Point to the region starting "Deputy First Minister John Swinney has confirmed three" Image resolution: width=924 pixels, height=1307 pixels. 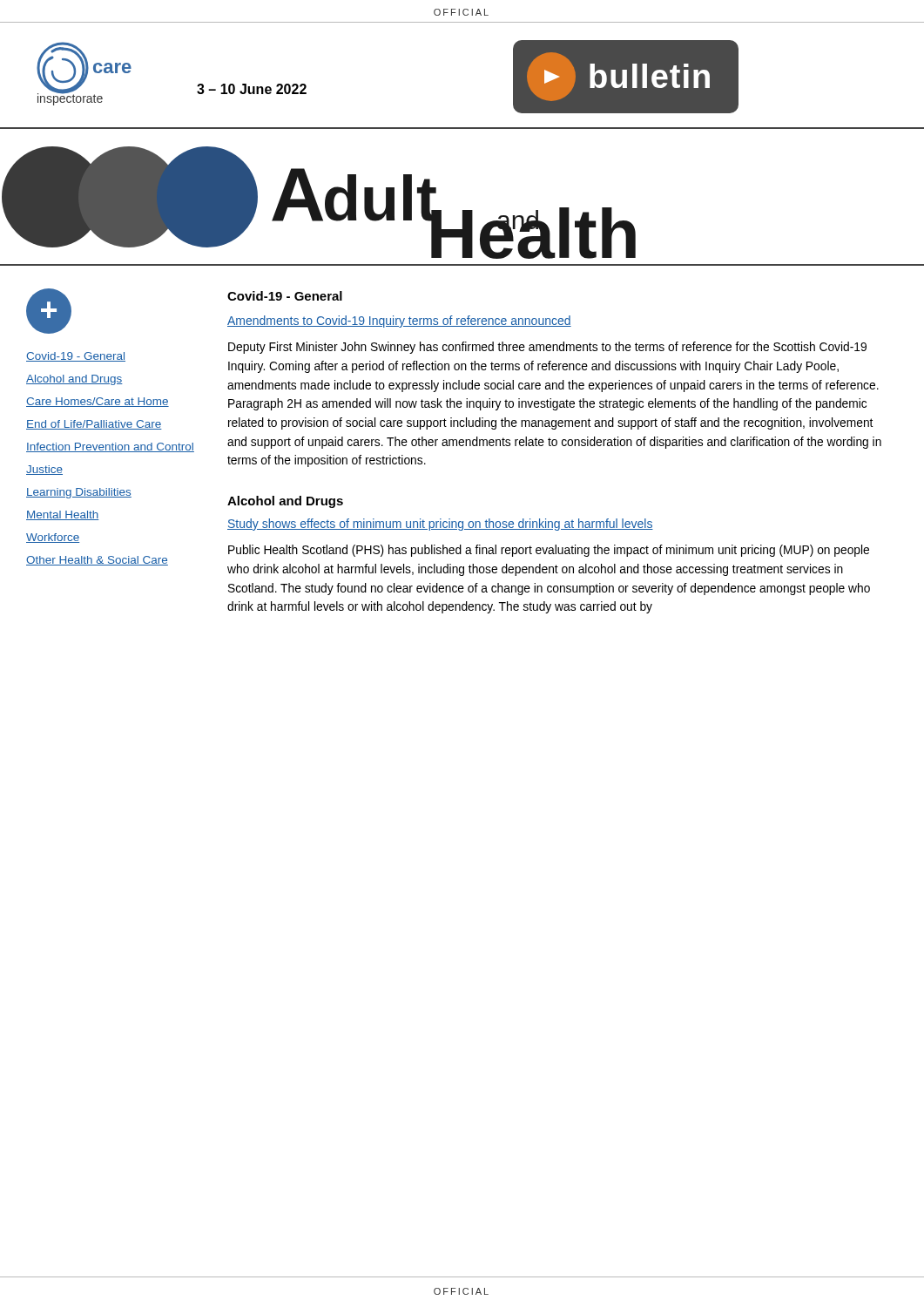(554, 404)
